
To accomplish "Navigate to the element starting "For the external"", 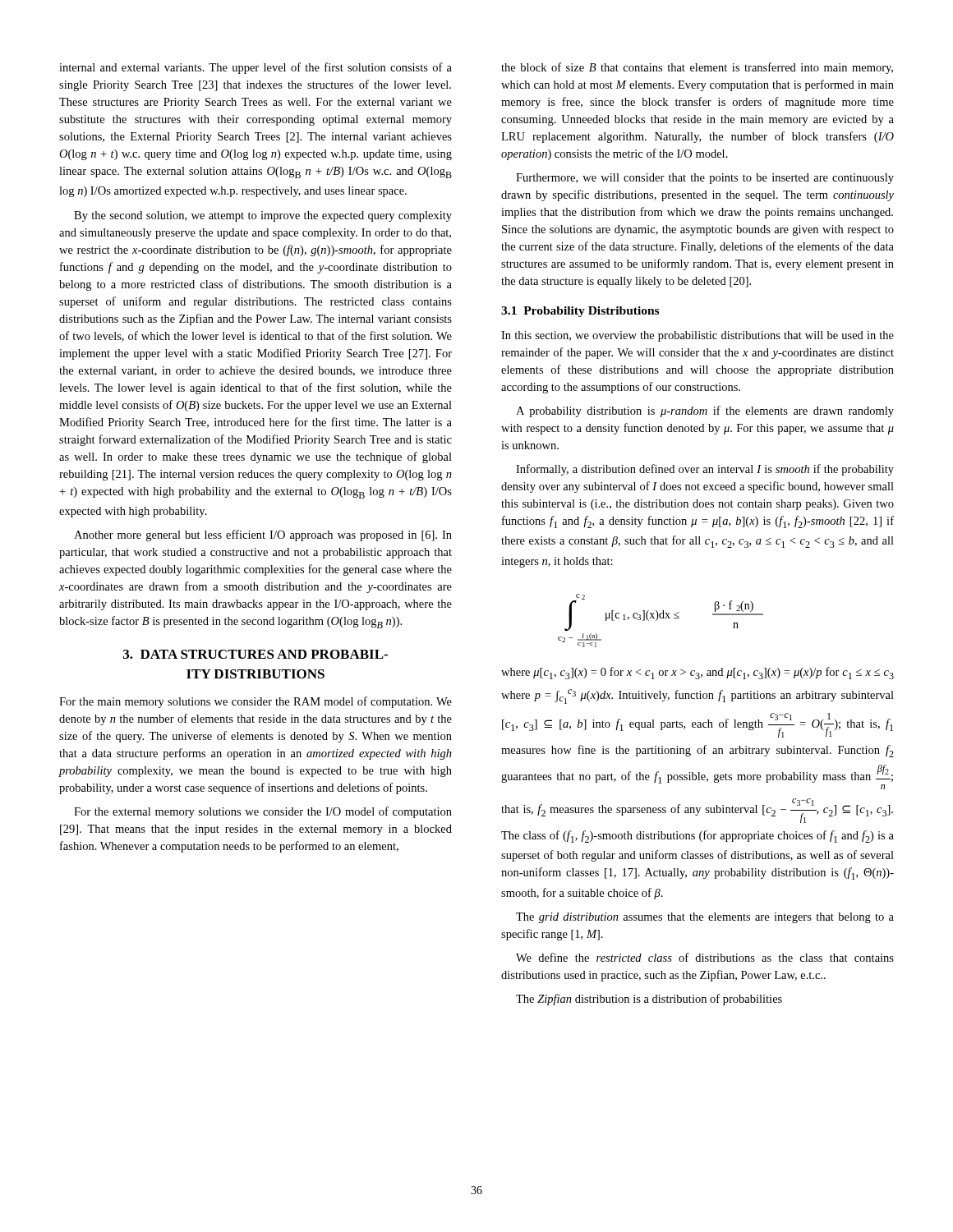I will click(255, 829).
